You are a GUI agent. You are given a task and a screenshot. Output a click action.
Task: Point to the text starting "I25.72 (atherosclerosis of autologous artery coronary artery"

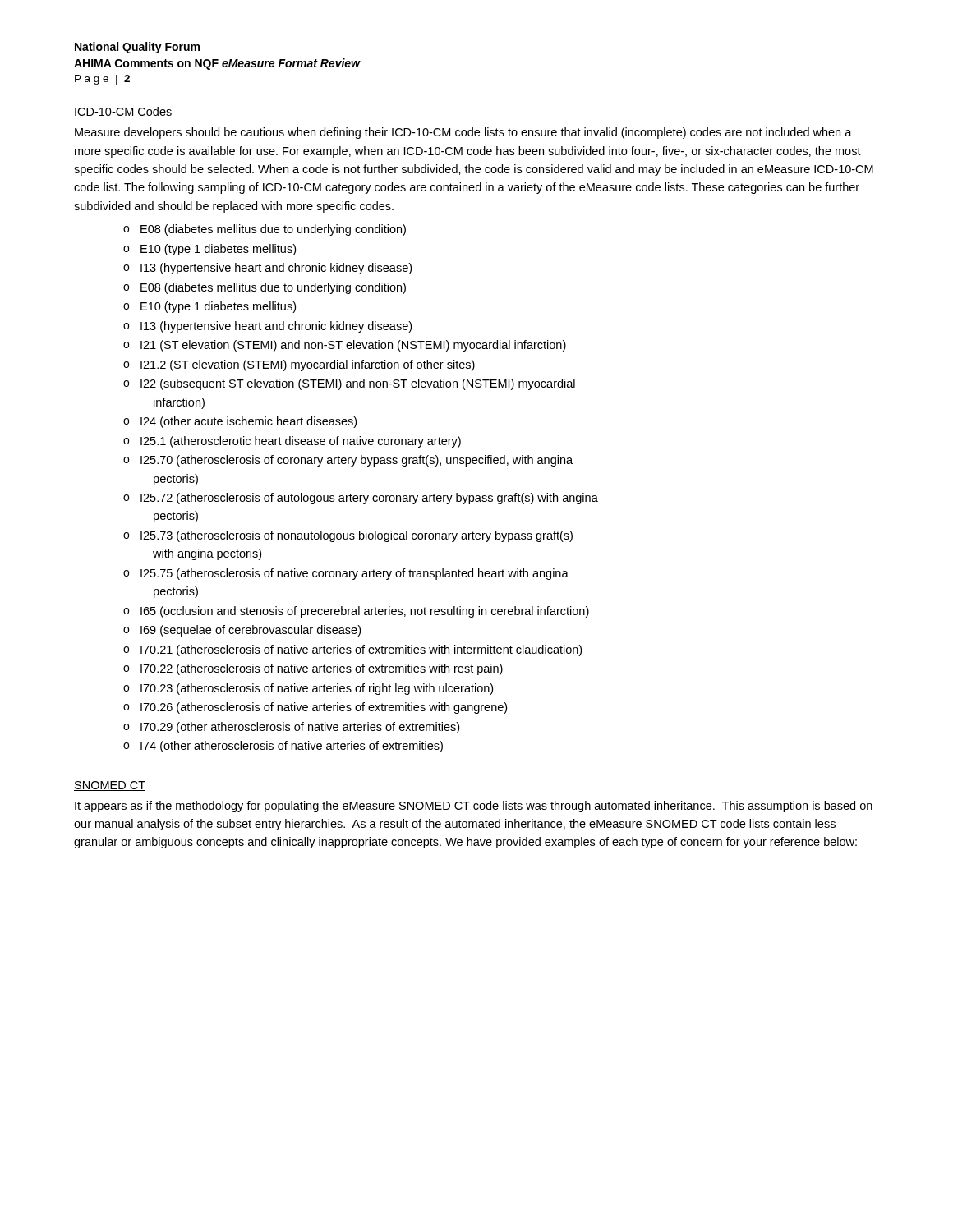[369, 507]
